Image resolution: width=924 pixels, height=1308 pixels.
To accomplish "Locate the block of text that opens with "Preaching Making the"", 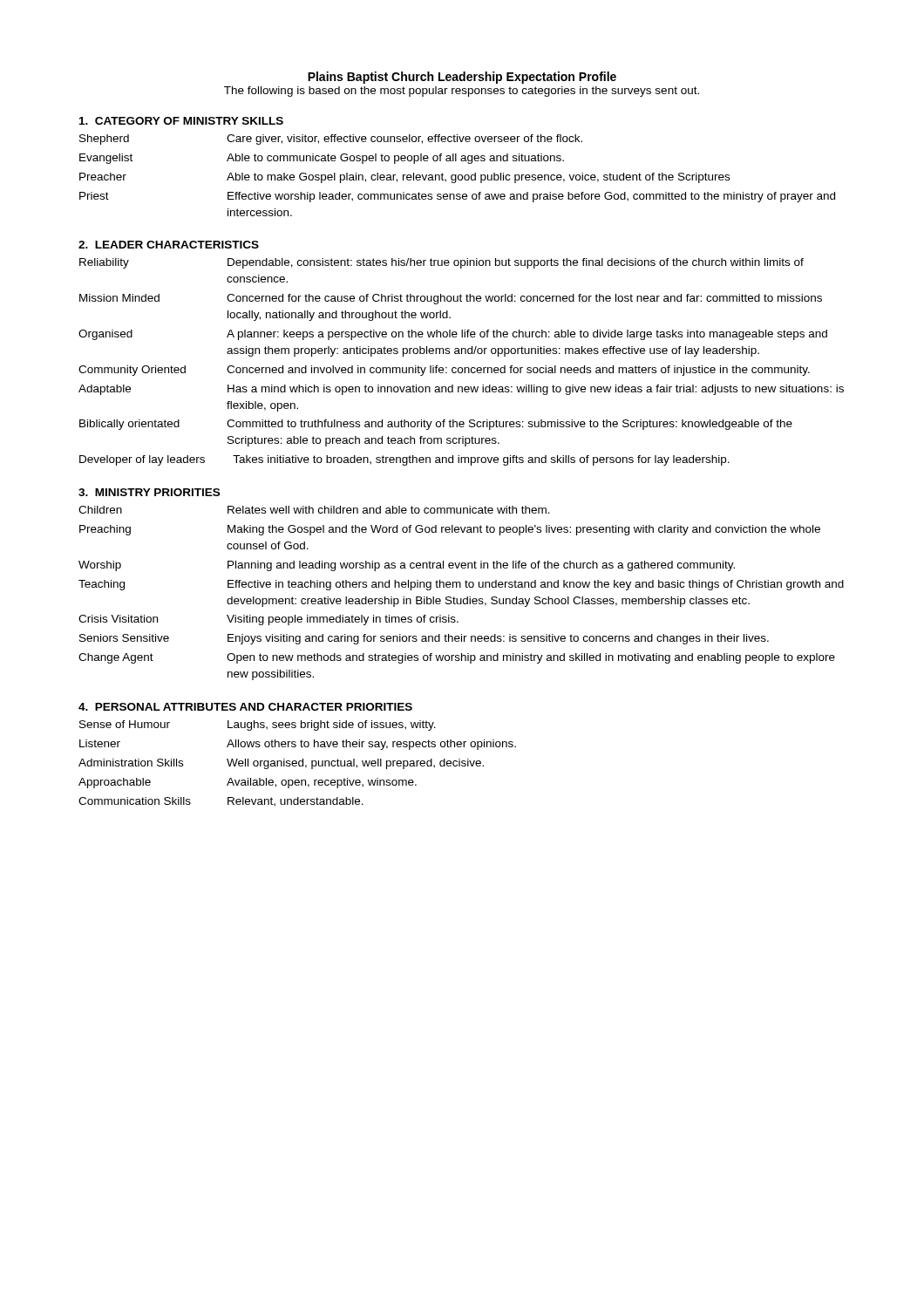I will [462, 538].
